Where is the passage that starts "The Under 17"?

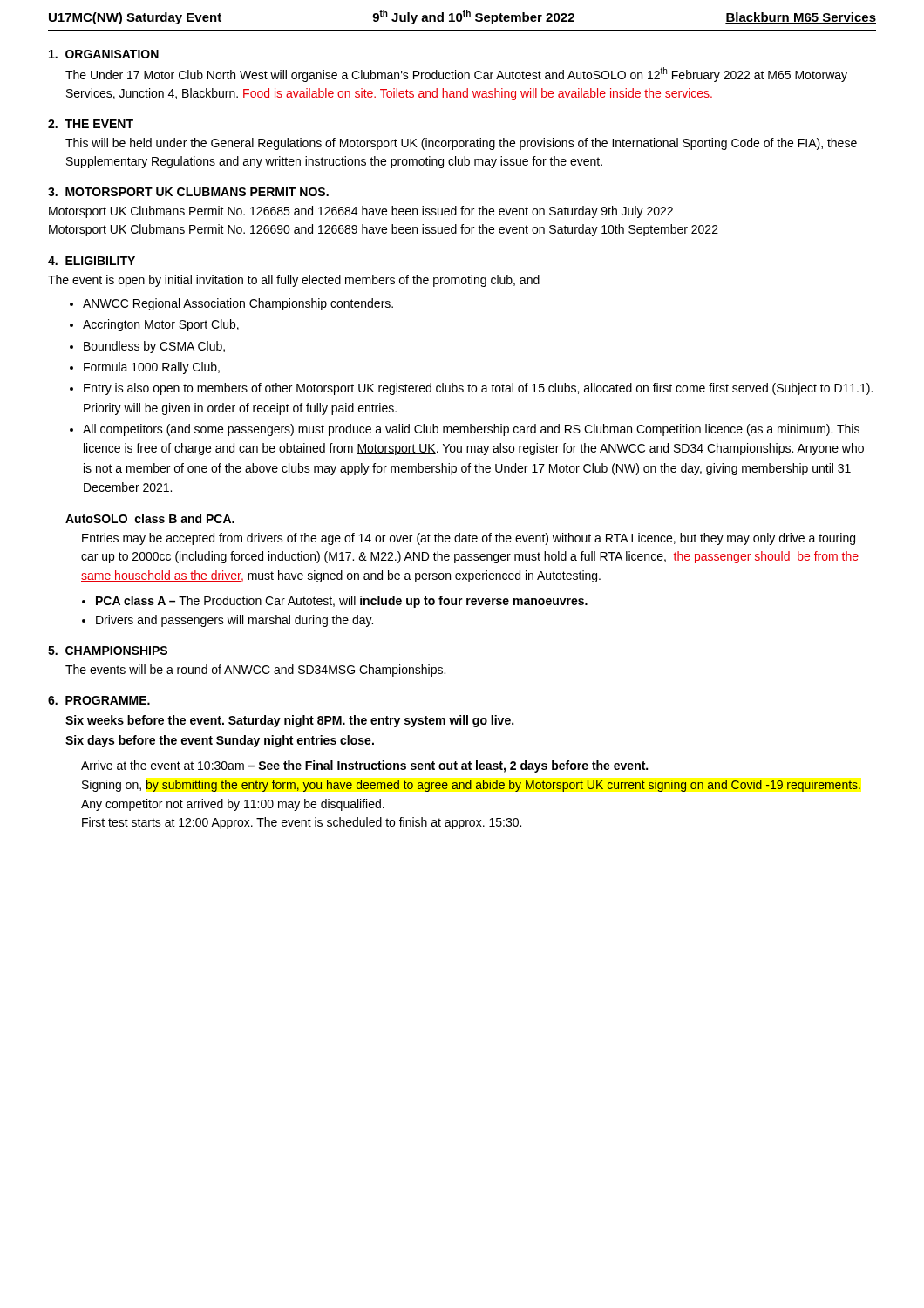456,83
